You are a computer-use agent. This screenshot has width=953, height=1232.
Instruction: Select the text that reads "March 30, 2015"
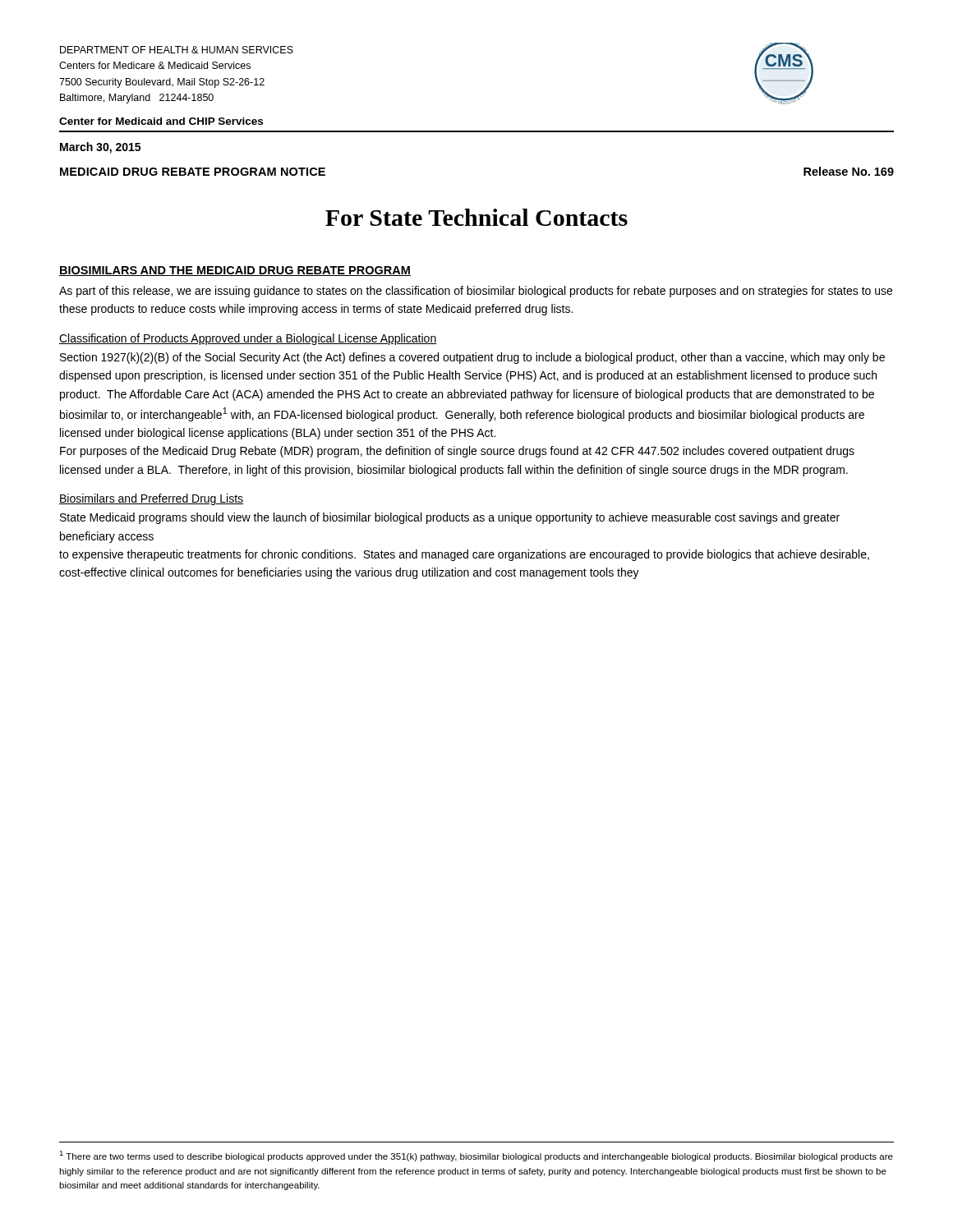point(100,147)
